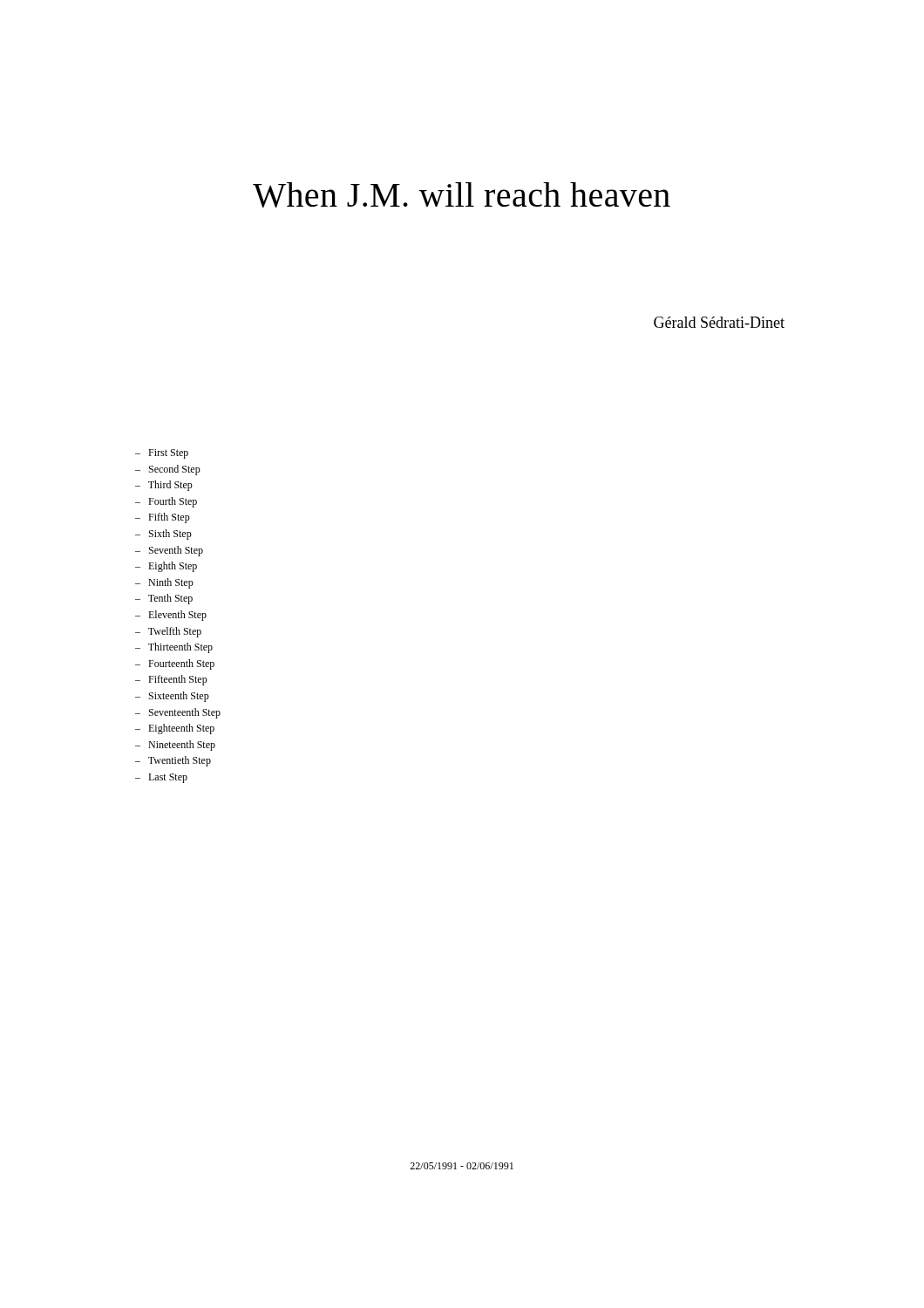
Task: Select the list item that reads "– Twentieth Step"
Action: [x=173, y=761]
